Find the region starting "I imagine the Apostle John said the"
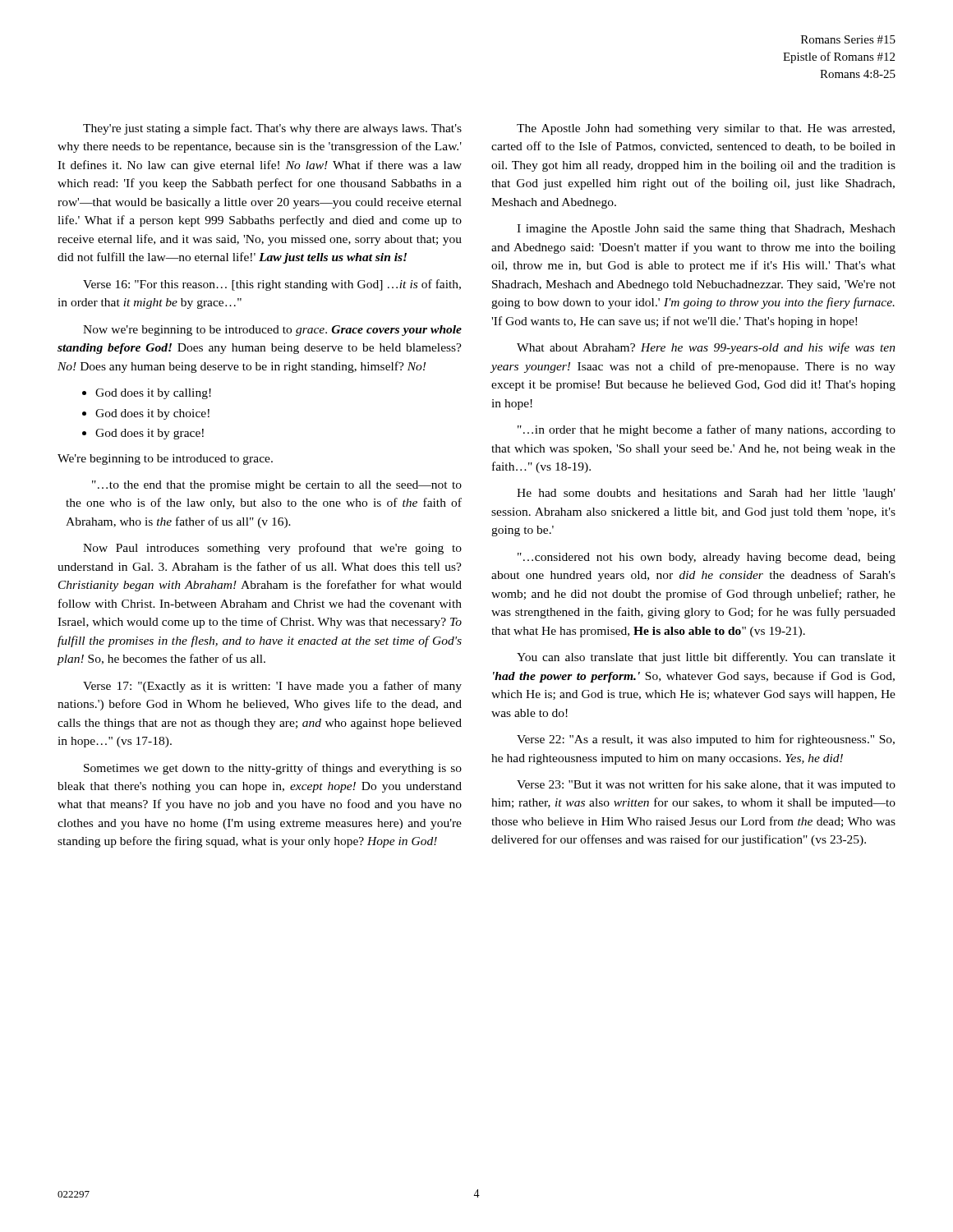Viewport: 953px width, 1232px height. pyautogui.click(x=693, y=275)
